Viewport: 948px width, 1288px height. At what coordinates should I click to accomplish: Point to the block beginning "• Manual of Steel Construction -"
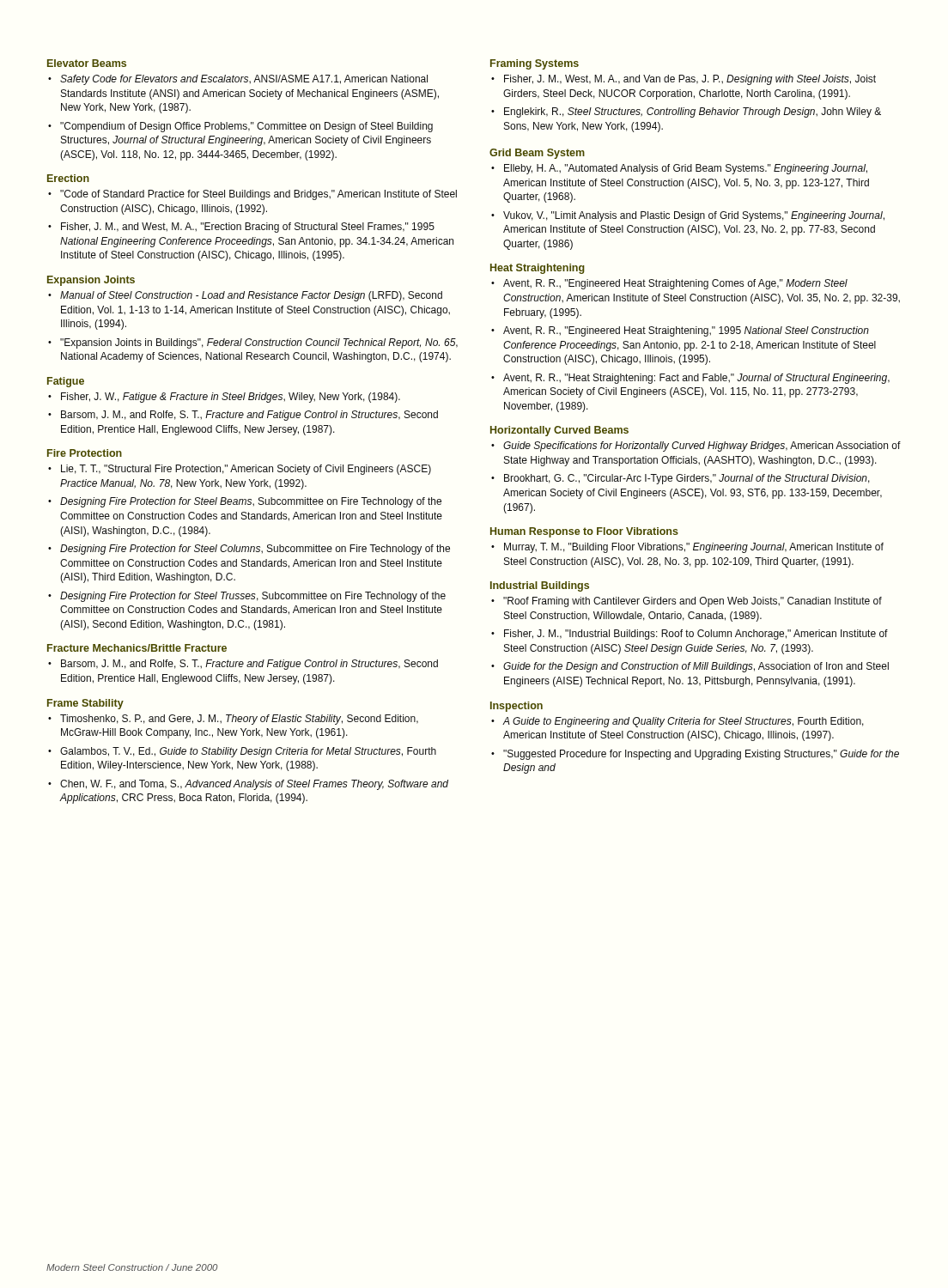point(253,310)
